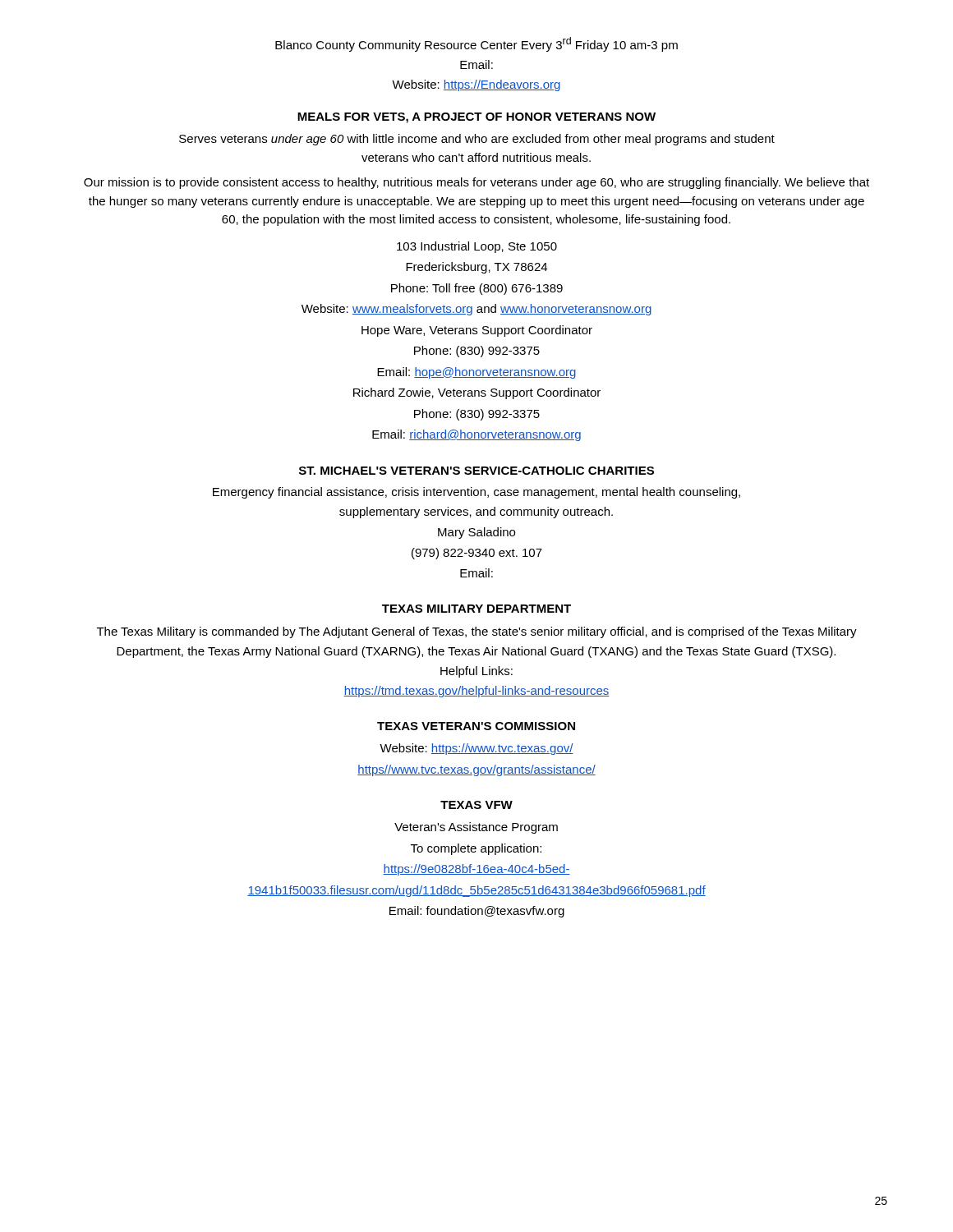Select the region starting "103 Industrial Loop, Ste 1050 Fredericksburg, TX 78624"

[476, 340]
